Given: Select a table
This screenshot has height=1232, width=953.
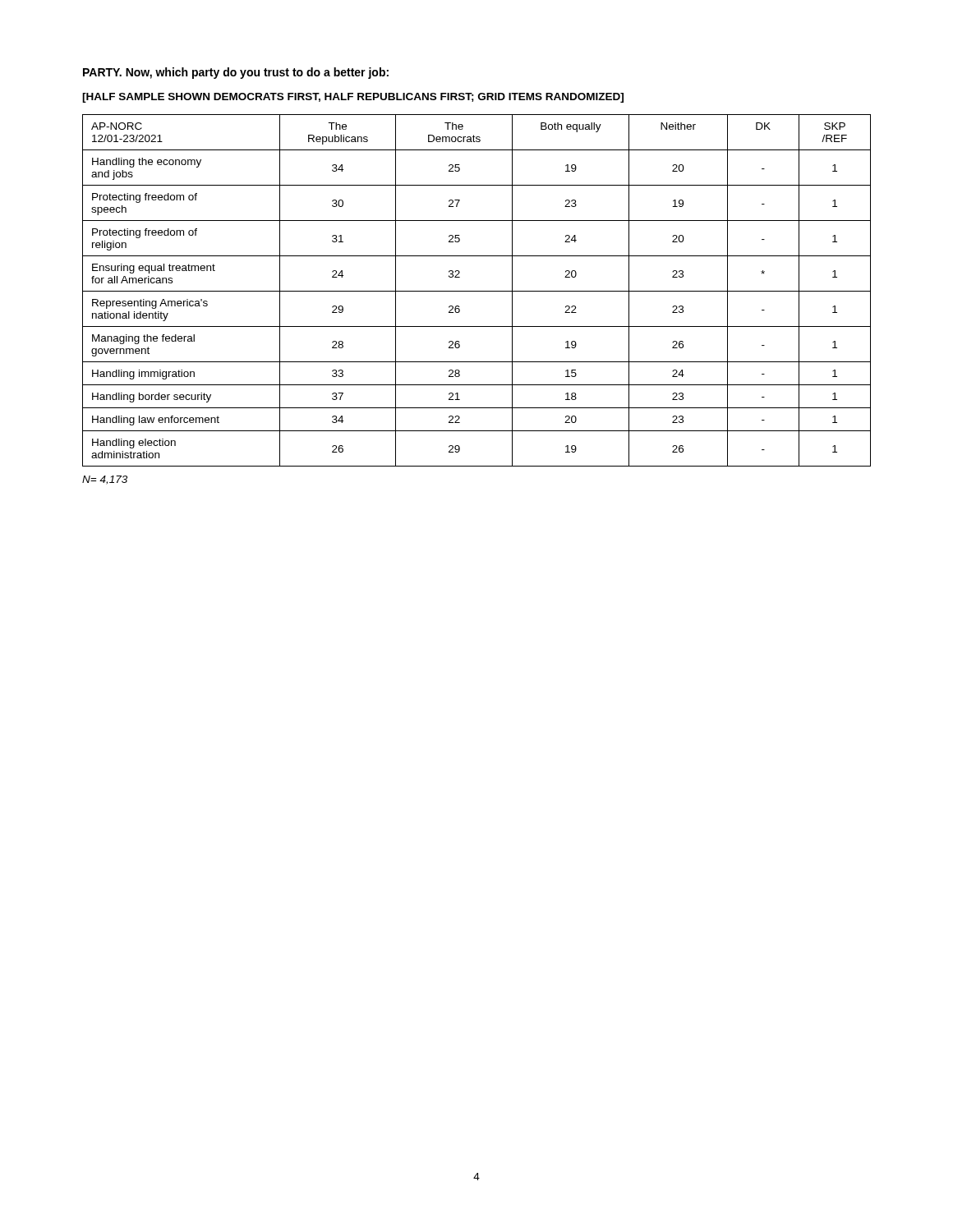Looking at the screenshot, I should (x=476, y=290).
